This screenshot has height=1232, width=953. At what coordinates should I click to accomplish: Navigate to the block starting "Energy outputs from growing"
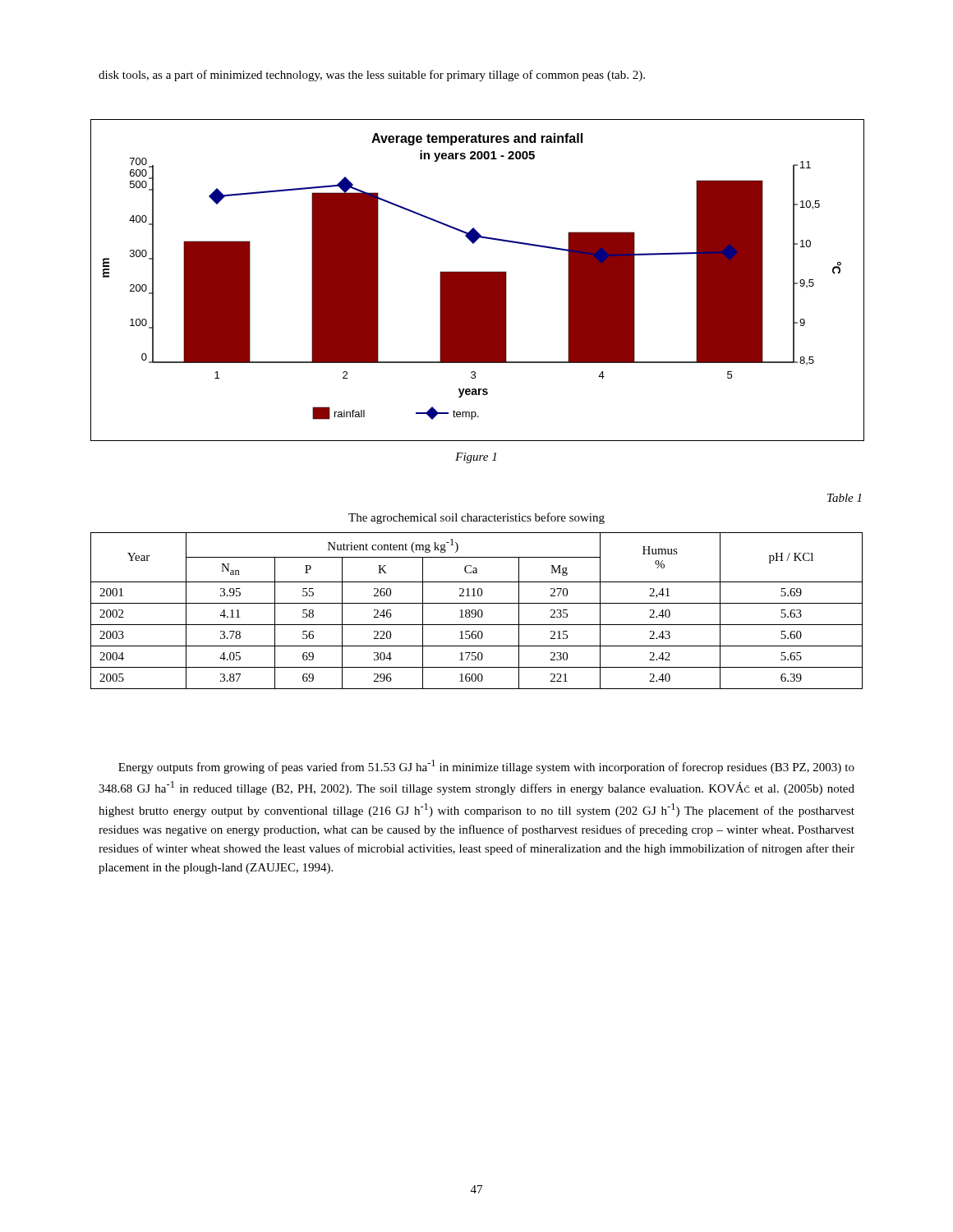pos(476,816)
